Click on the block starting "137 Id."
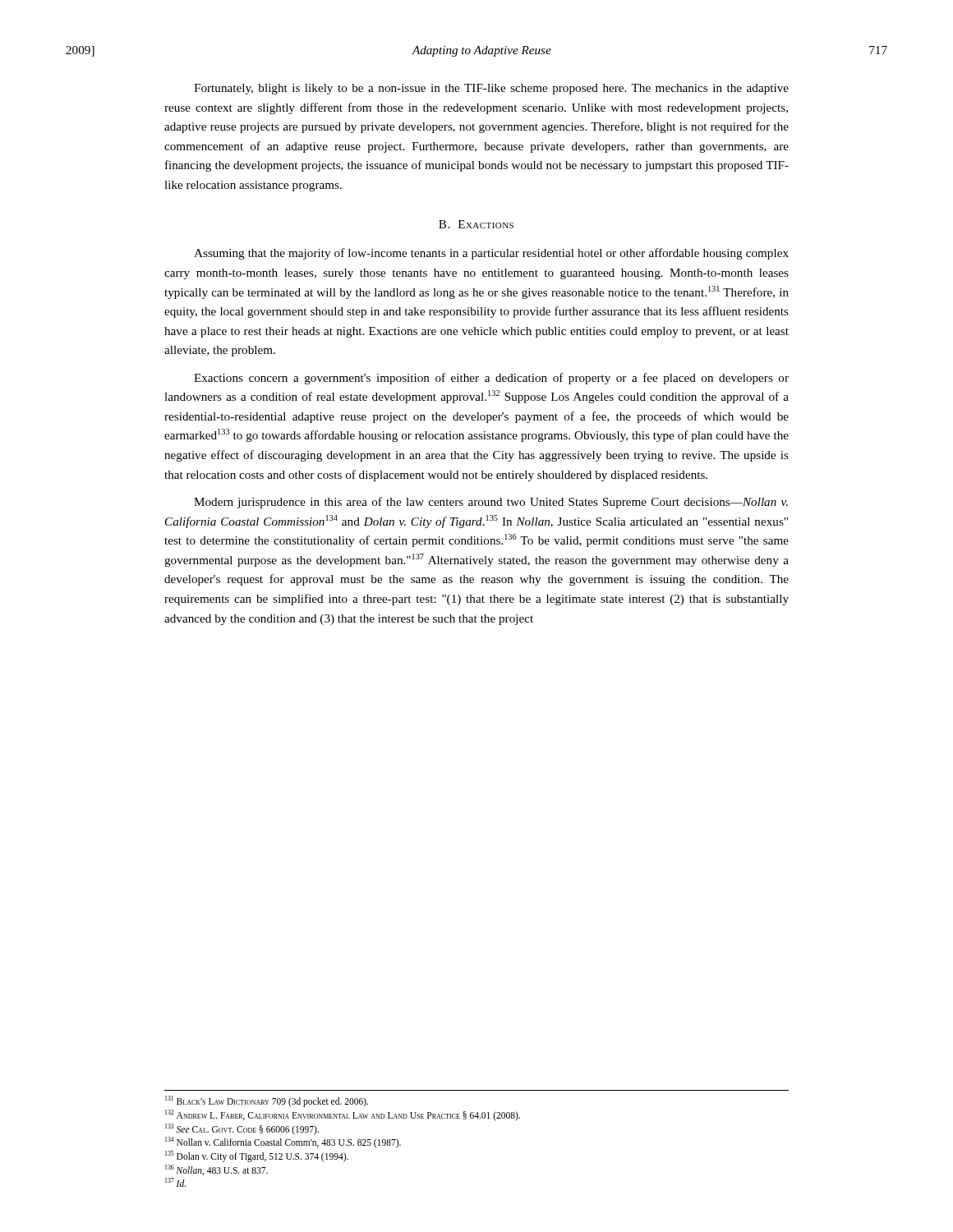The height and width of the screenshot is (1232, 953). click(175, 1183)
